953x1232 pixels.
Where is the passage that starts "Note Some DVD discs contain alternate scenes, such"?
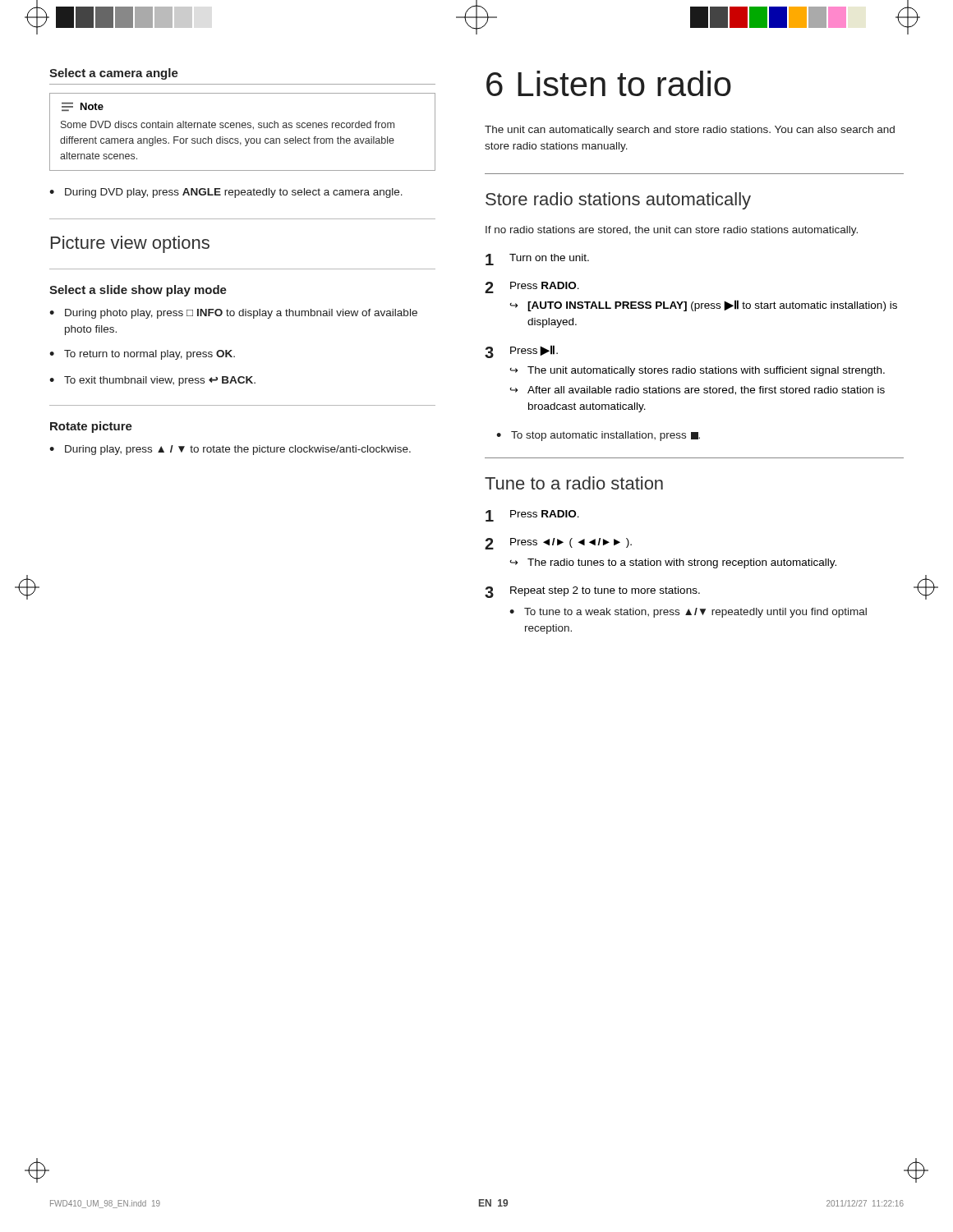[x=242, y=132]
